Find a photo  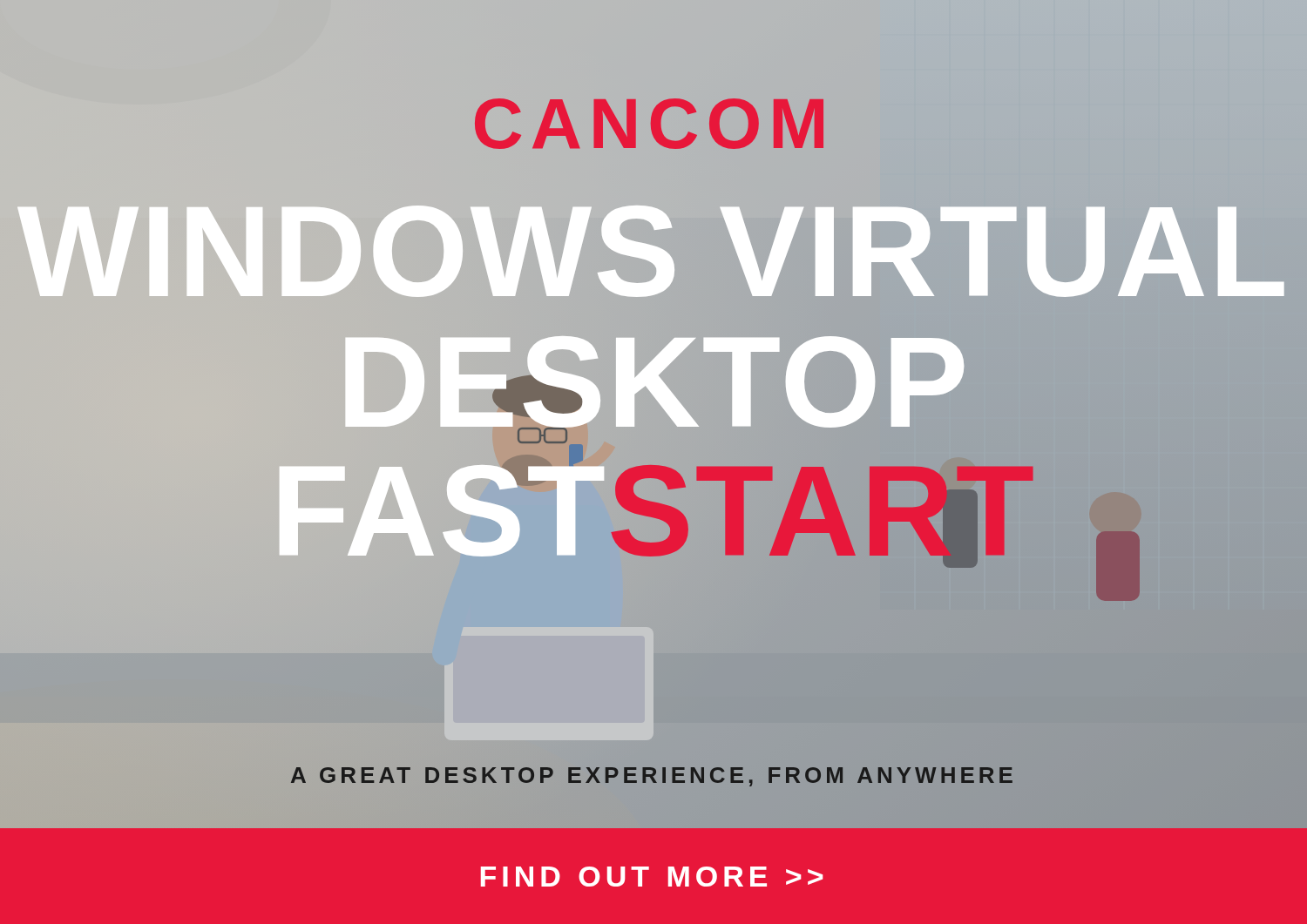(654, 462)
